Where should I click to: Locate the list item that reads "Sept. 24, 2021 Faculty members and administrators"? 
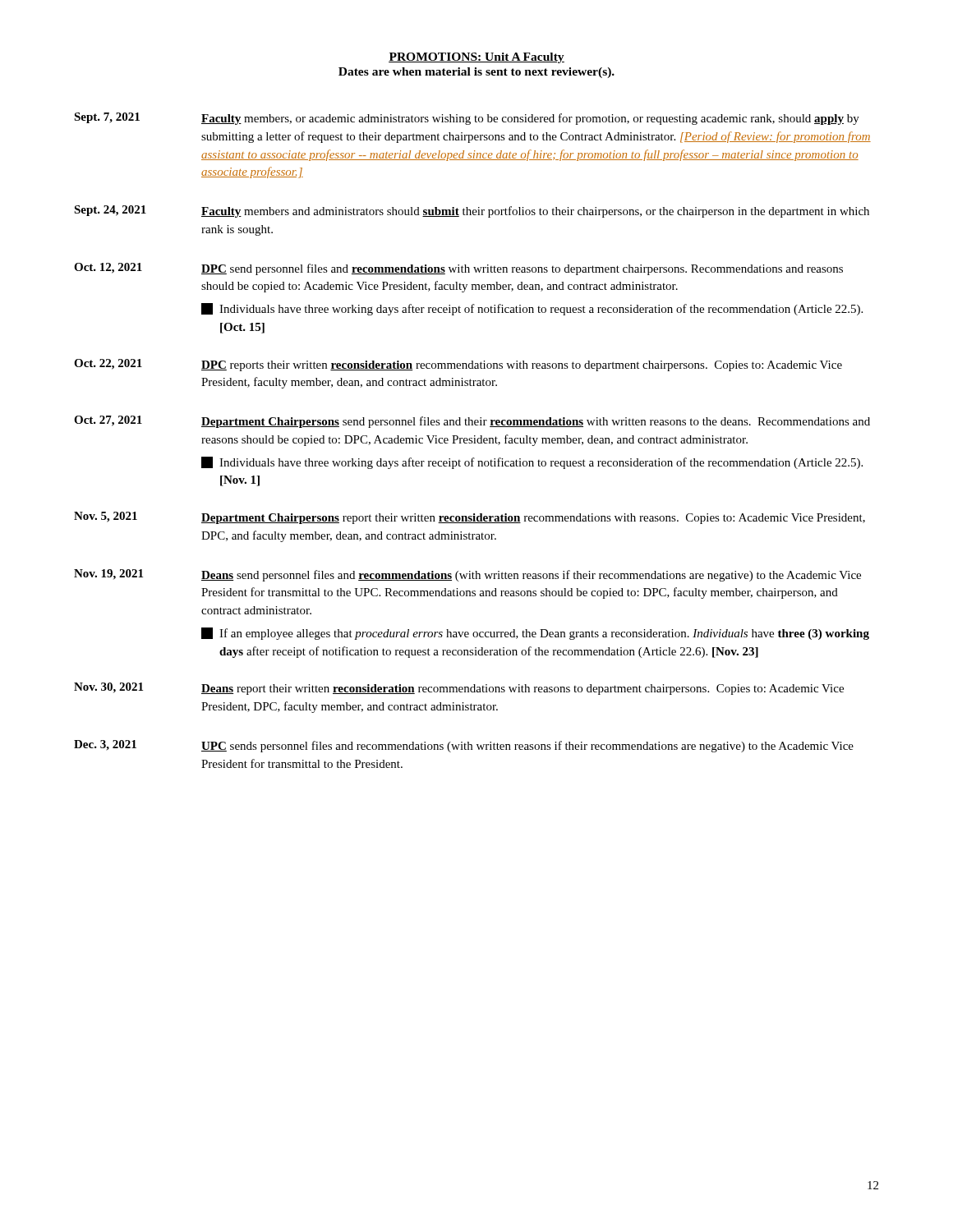476,222
